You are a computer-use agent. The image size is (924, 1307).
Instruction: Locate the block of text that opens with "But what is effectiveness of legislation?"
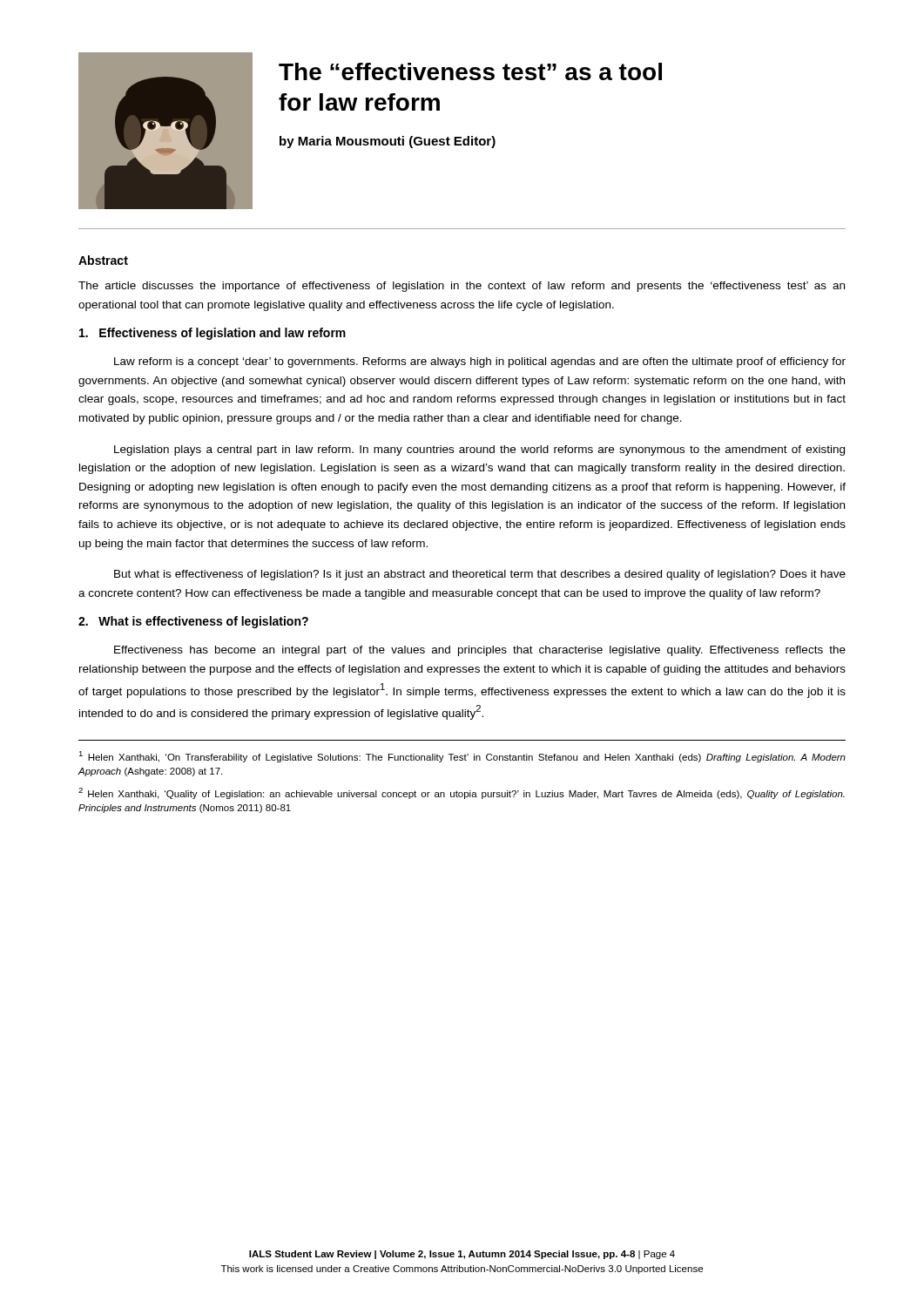click(462, 583)
